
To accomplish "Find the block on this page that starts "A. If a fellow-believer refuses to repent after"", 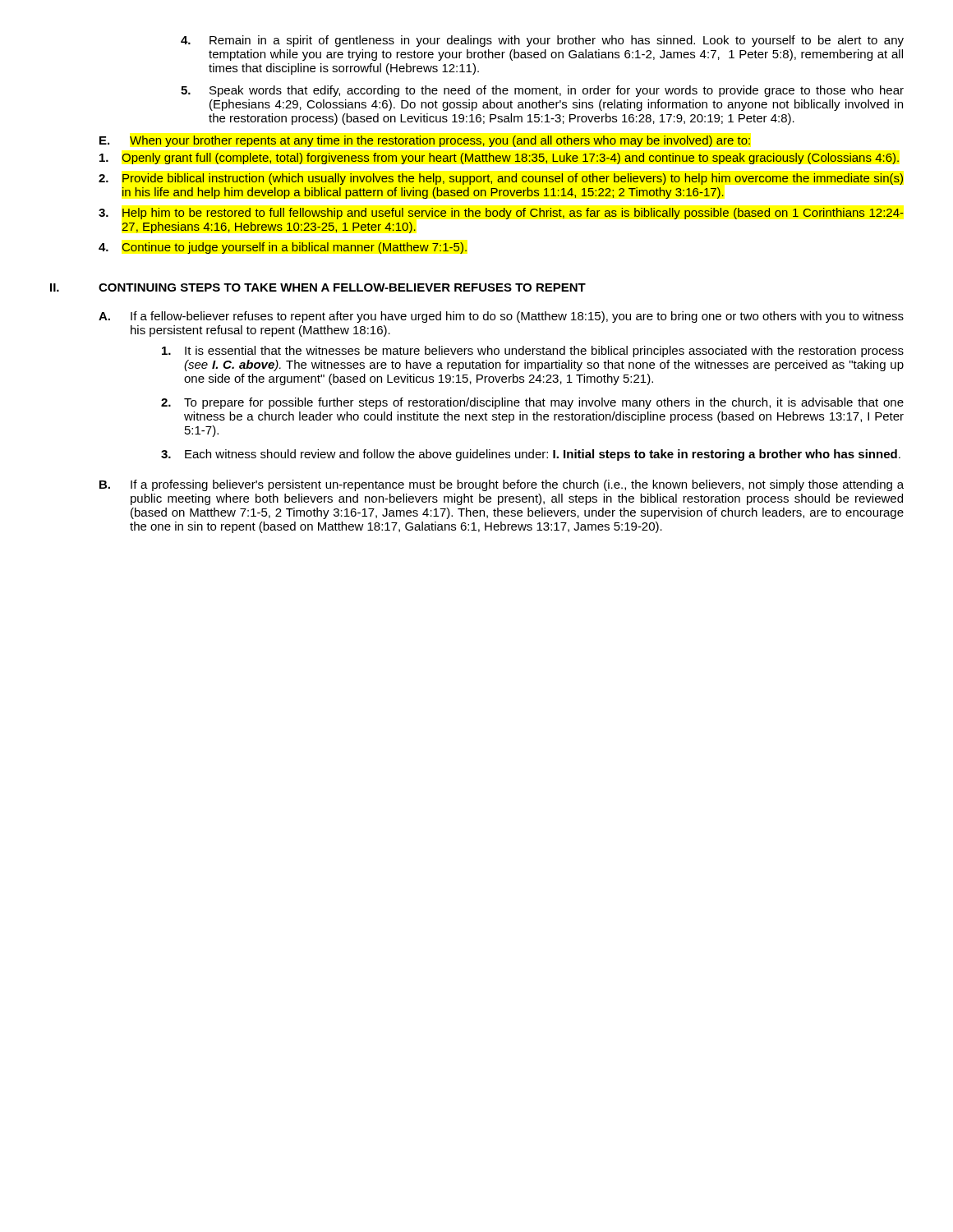I will click(x=501, y=390).
